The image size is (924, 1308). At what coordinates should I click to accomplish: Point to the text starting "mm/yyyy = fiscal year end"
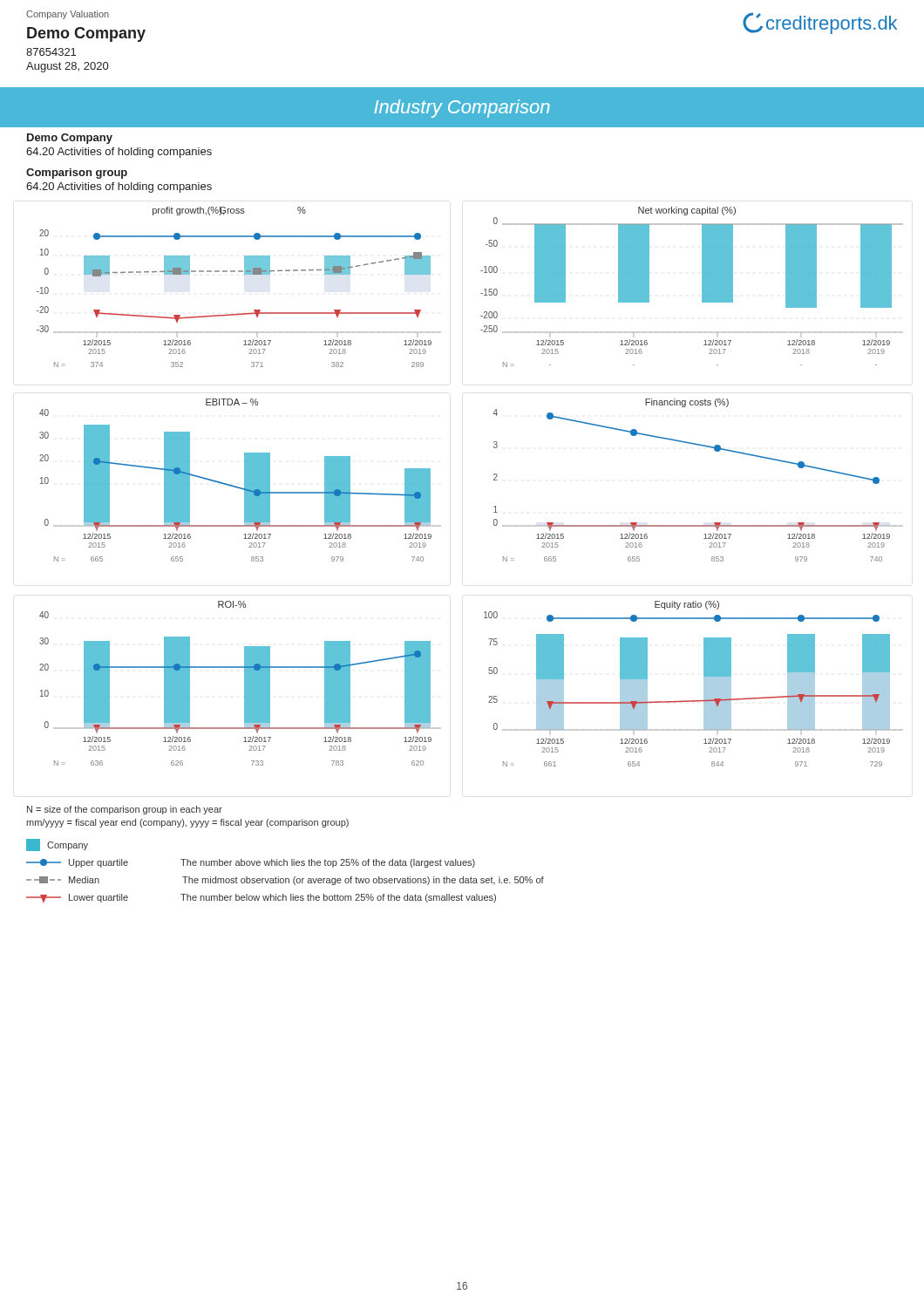(188, 822)
